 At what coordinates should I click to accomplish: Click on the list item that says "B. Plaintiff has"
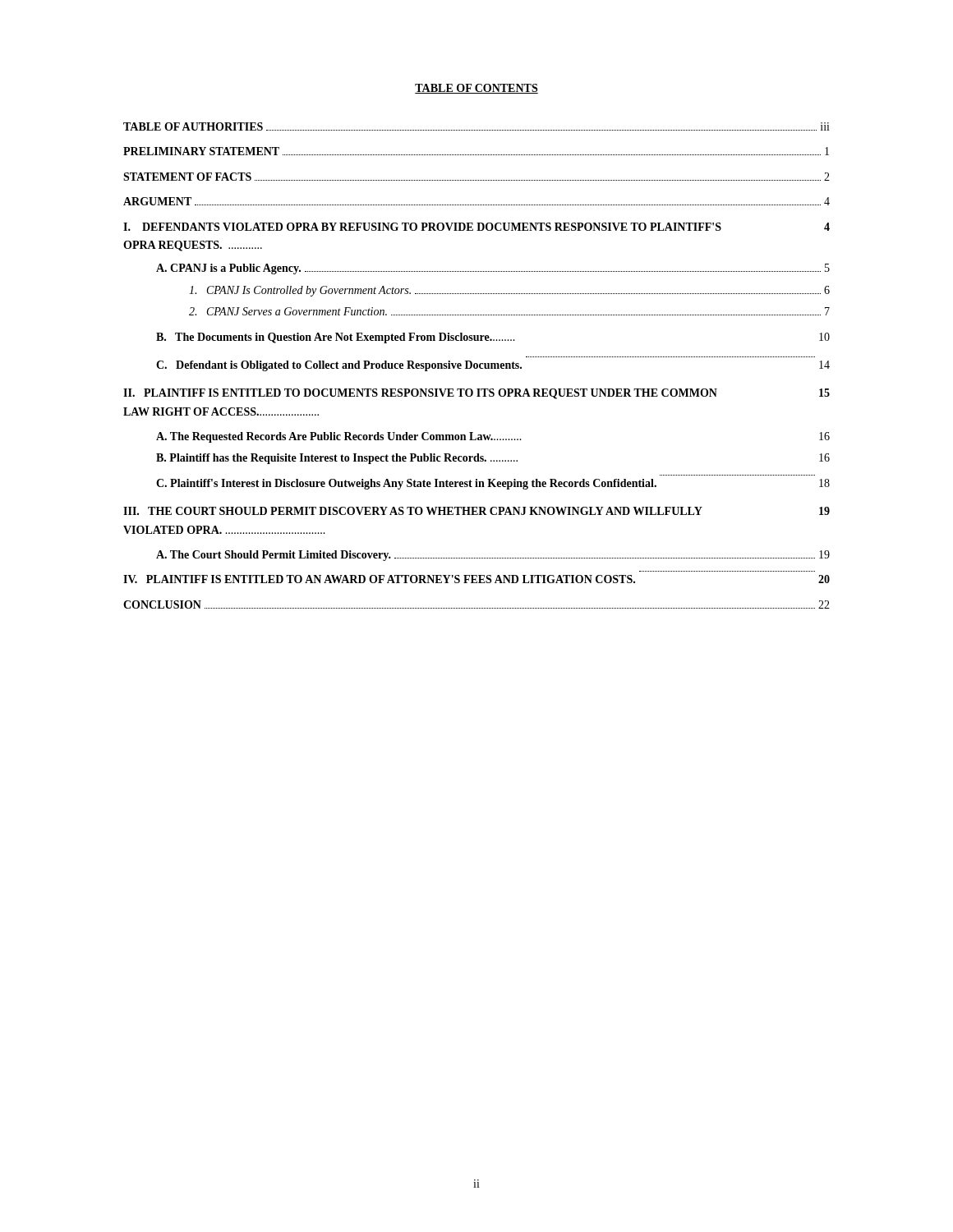click(493, 459)
